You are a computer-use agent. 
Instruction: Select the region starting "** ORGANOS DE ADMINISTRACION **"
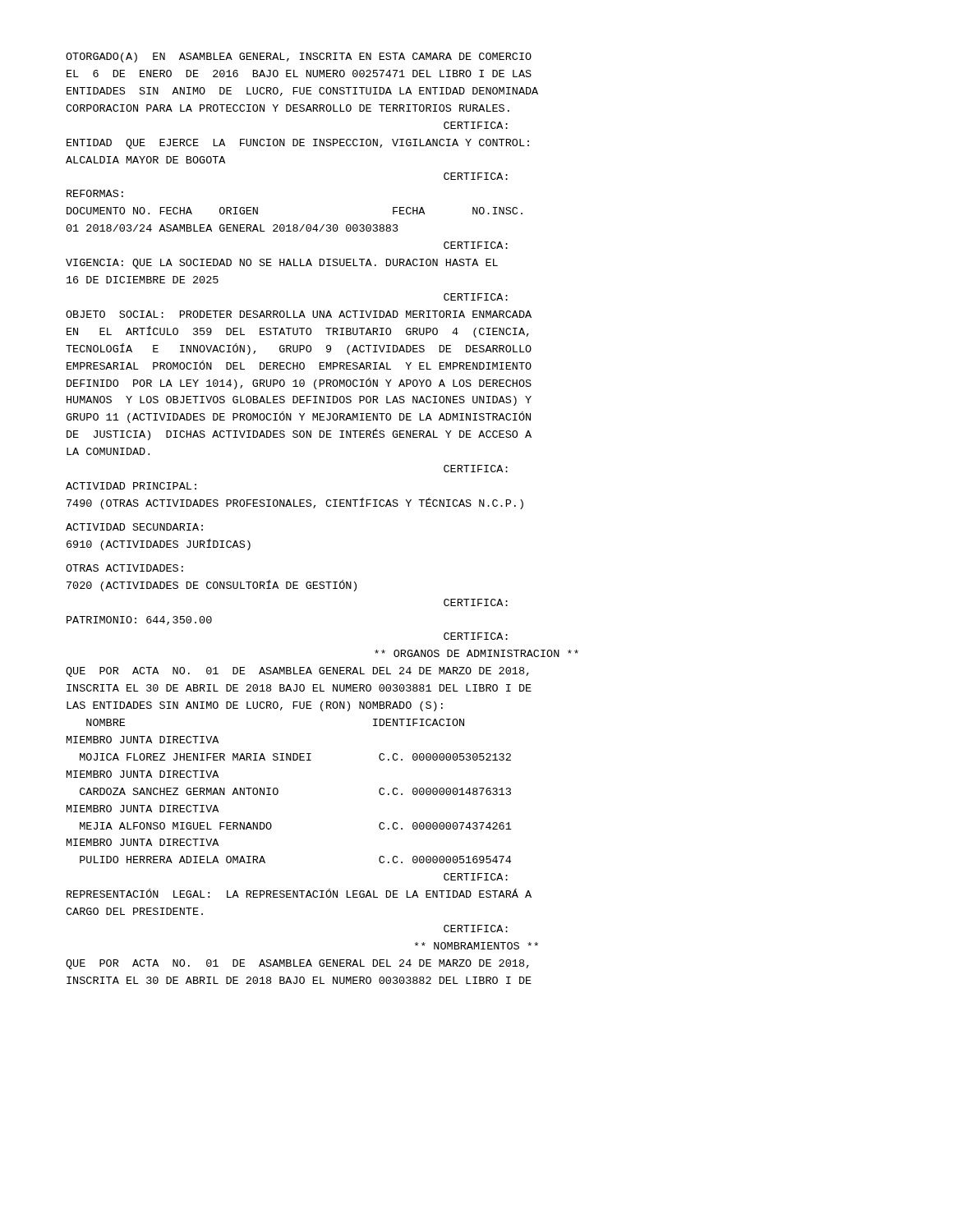tap(476, 654)
